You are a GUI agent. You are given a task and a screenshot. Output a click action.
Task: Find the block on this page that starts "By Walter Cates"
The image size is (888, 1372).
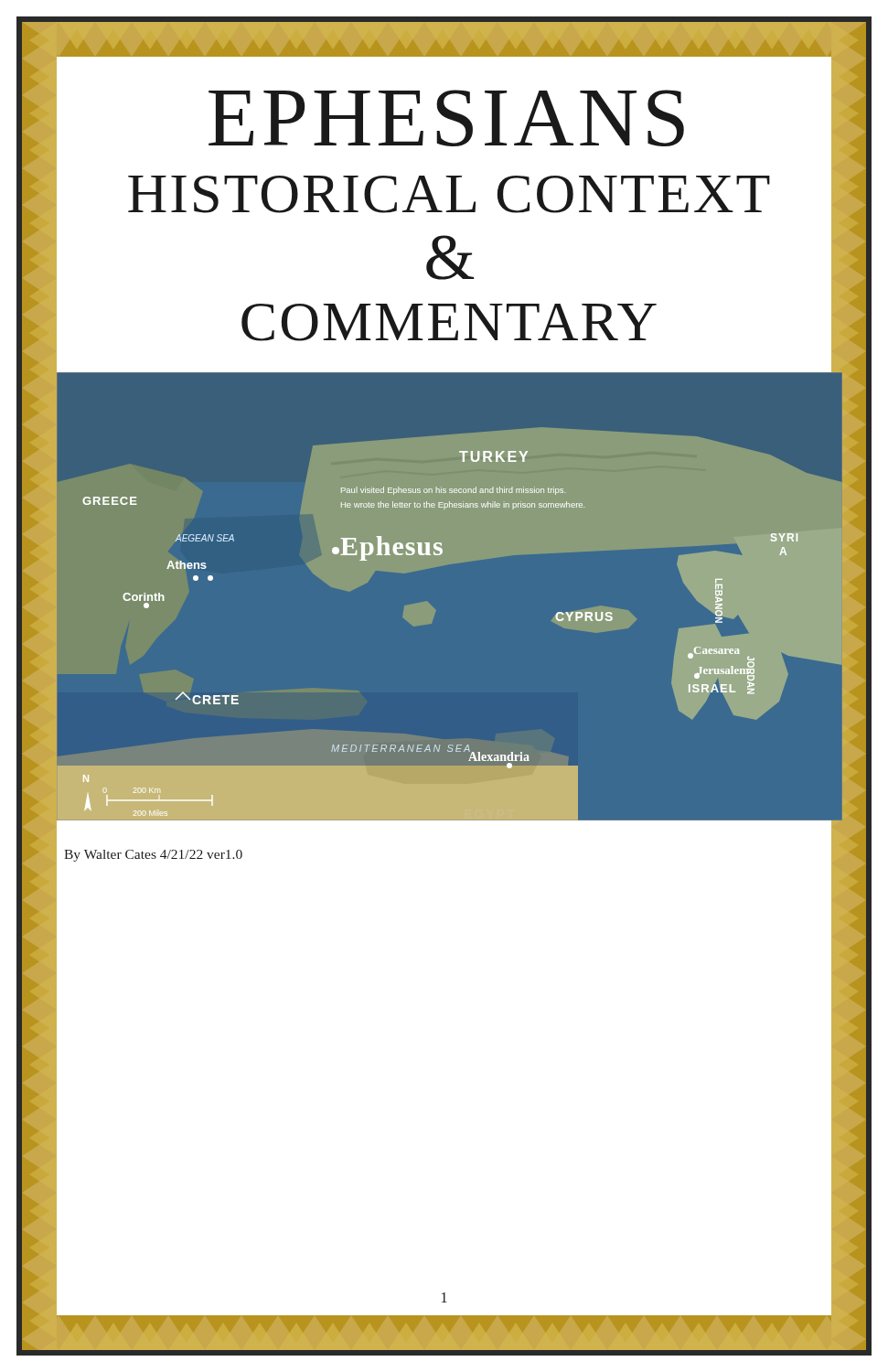(153, 854)
